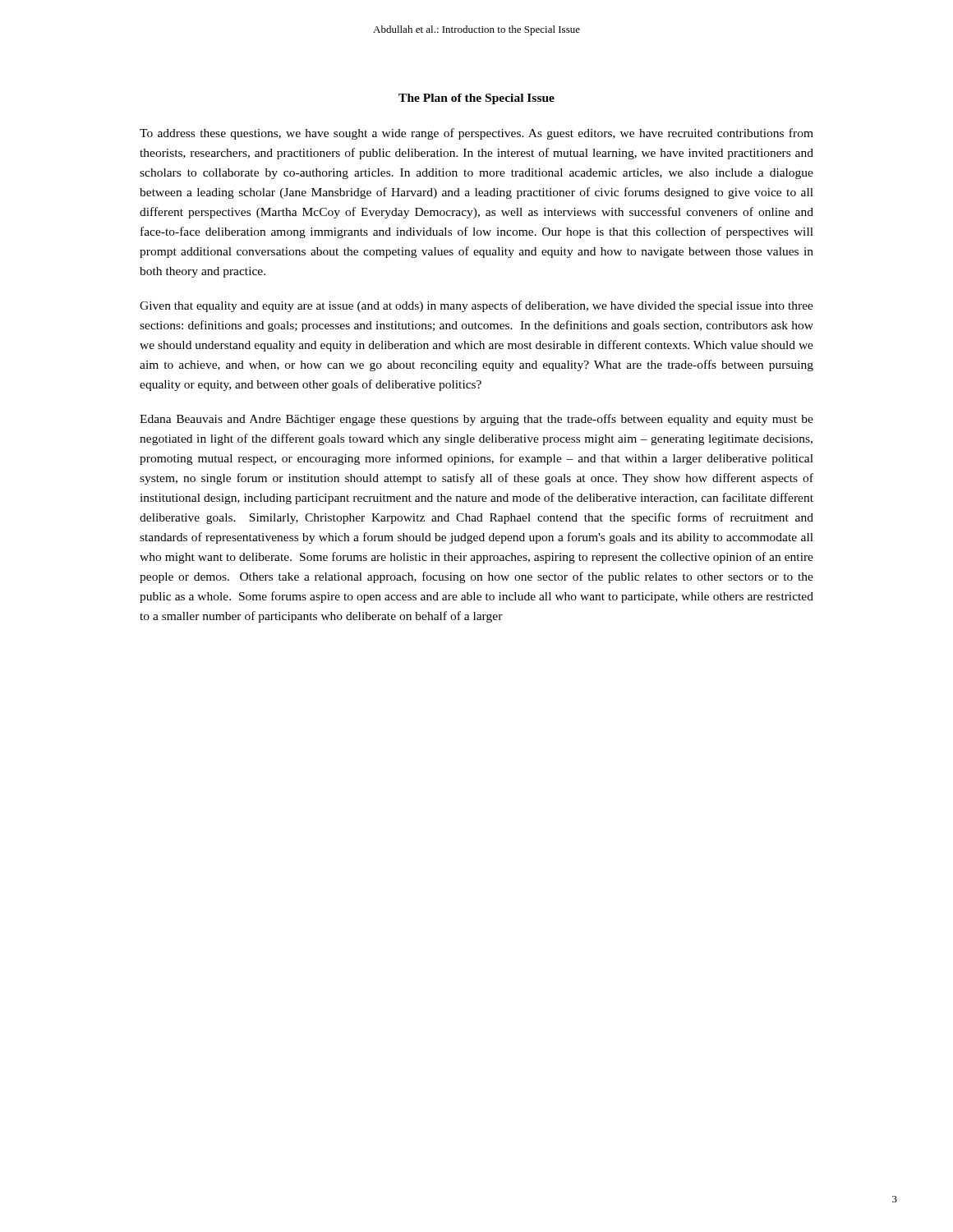The width and height of the screenshot is (953, 1232).
Task: Select the text block that reads "To address these questions, we have sought a"
Action: click(x=476, y=202)
